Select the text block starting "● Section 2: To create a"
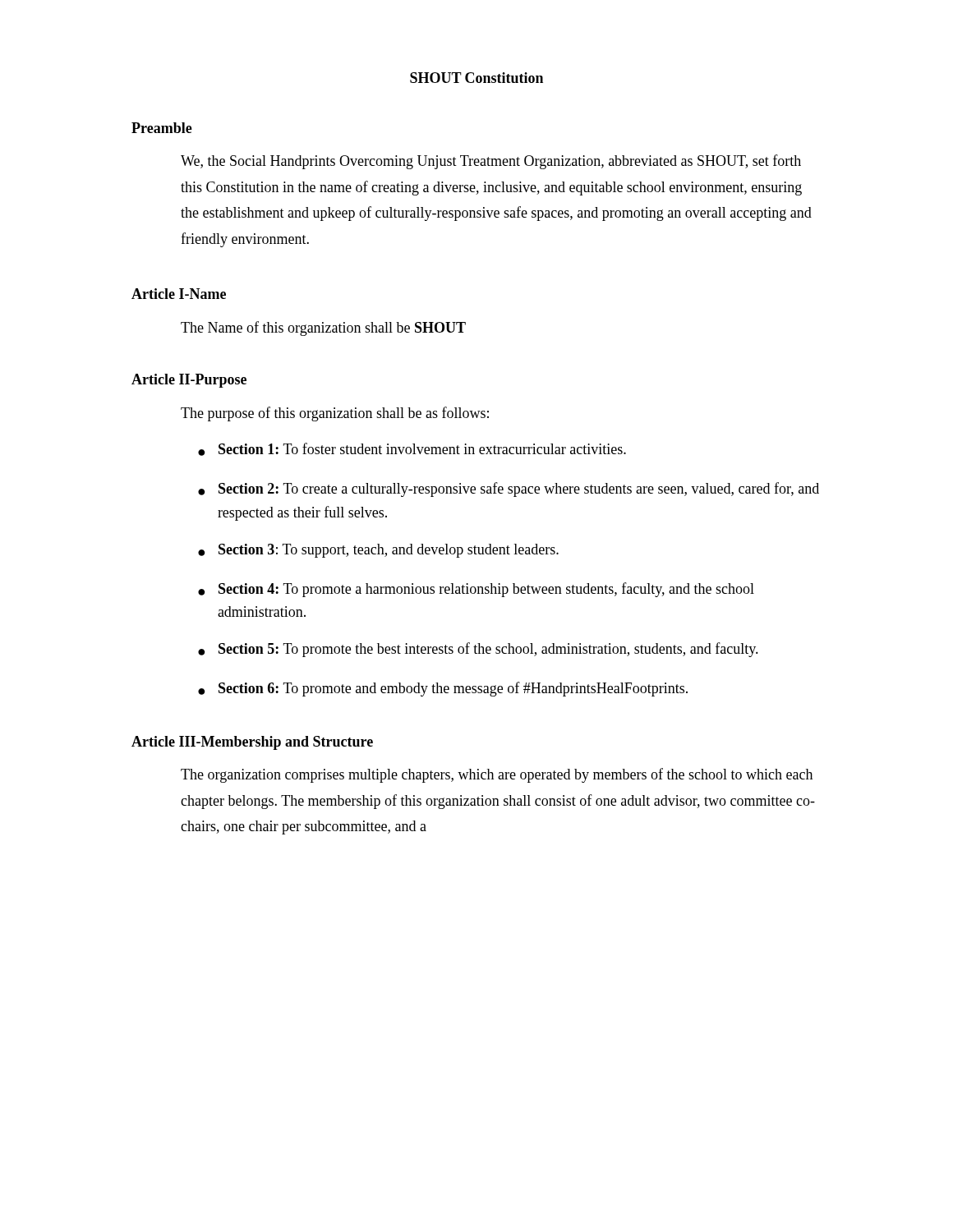953x1232 pixels. click(x=509, y=501)
